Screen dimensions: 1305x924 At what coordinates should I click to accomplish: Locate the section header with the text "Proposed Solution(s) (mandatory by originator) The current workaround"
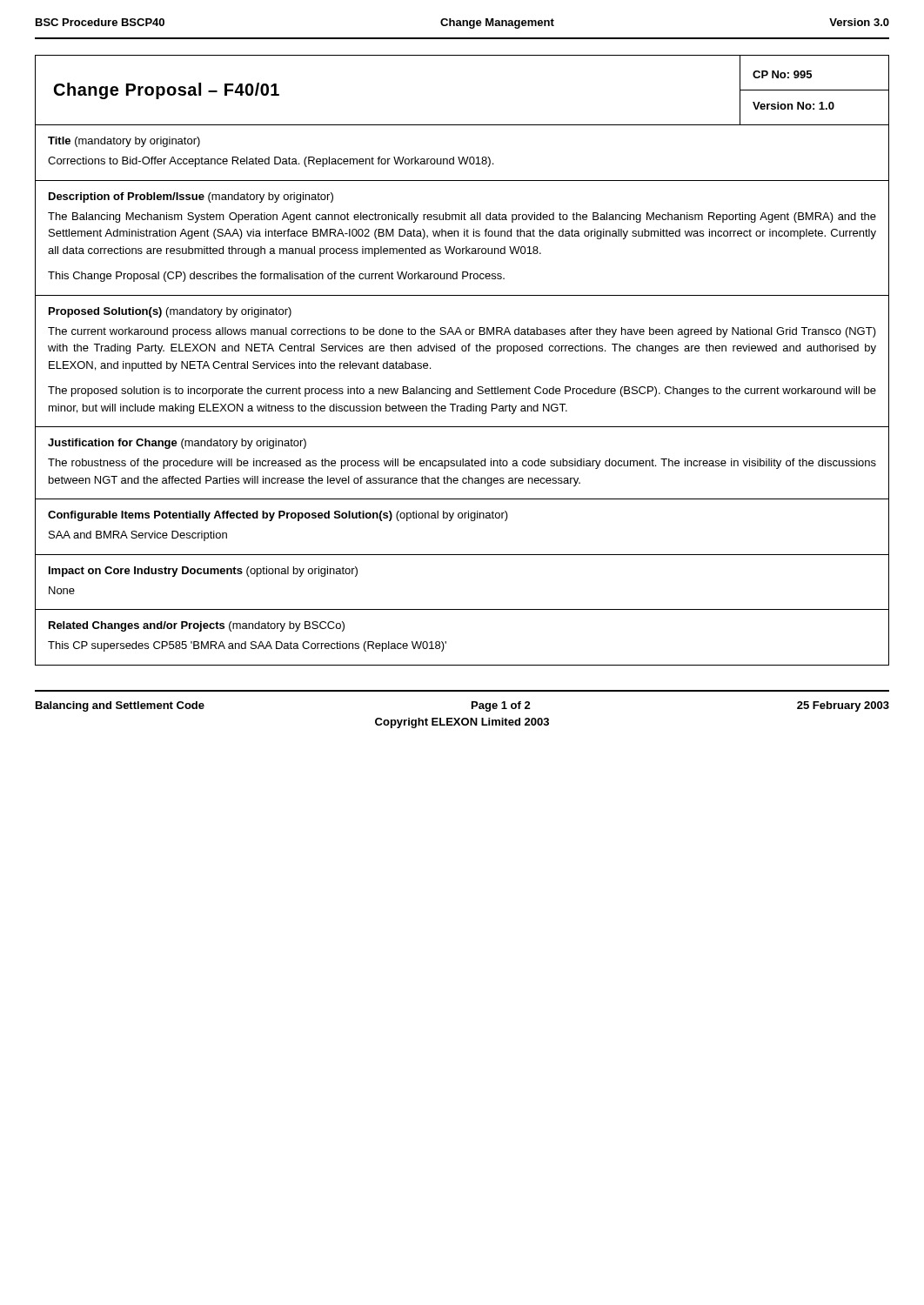tap(462, 360)
